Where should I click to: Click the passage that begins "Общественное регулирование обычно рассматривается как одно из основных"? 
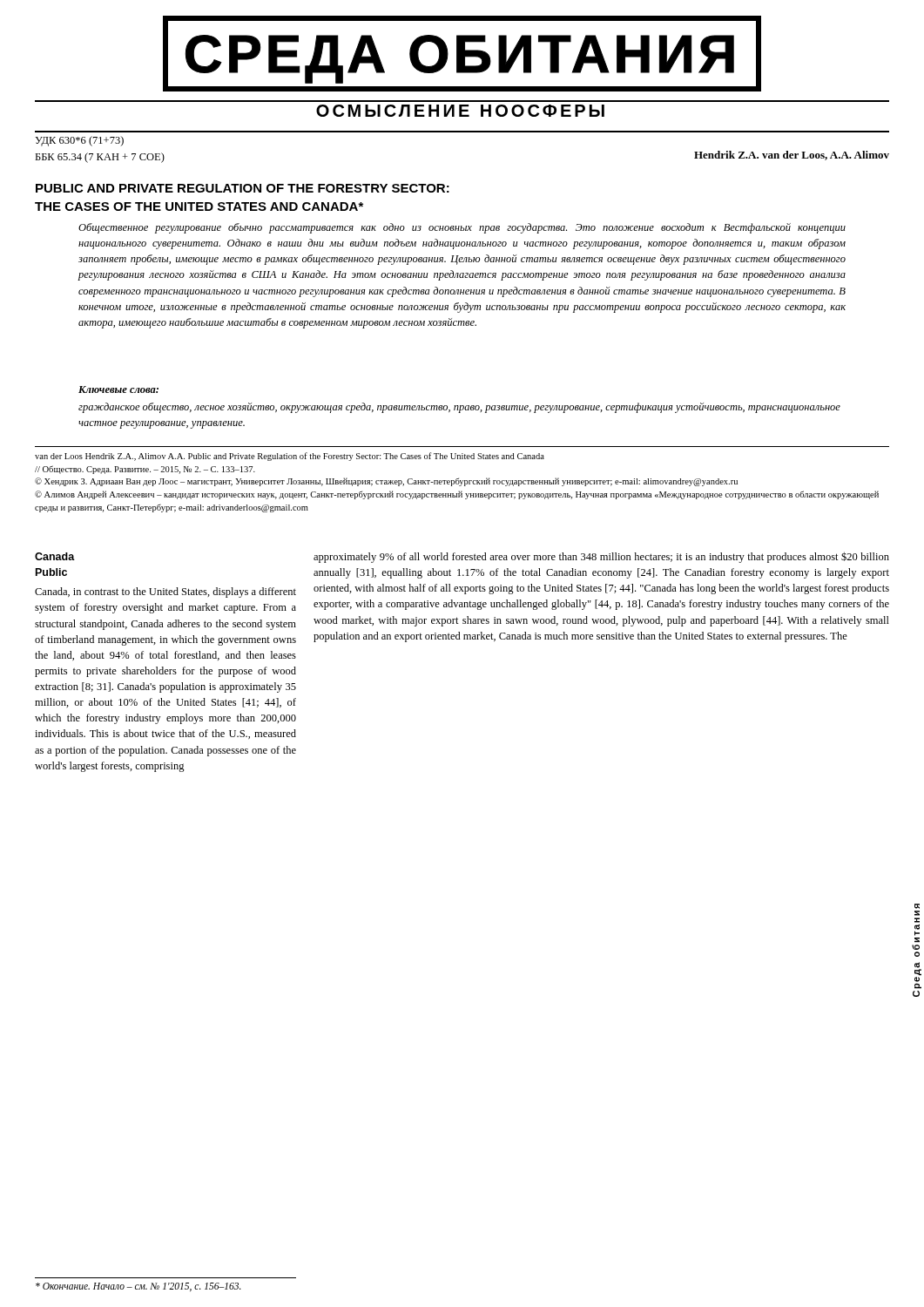[x=462, y=275]
